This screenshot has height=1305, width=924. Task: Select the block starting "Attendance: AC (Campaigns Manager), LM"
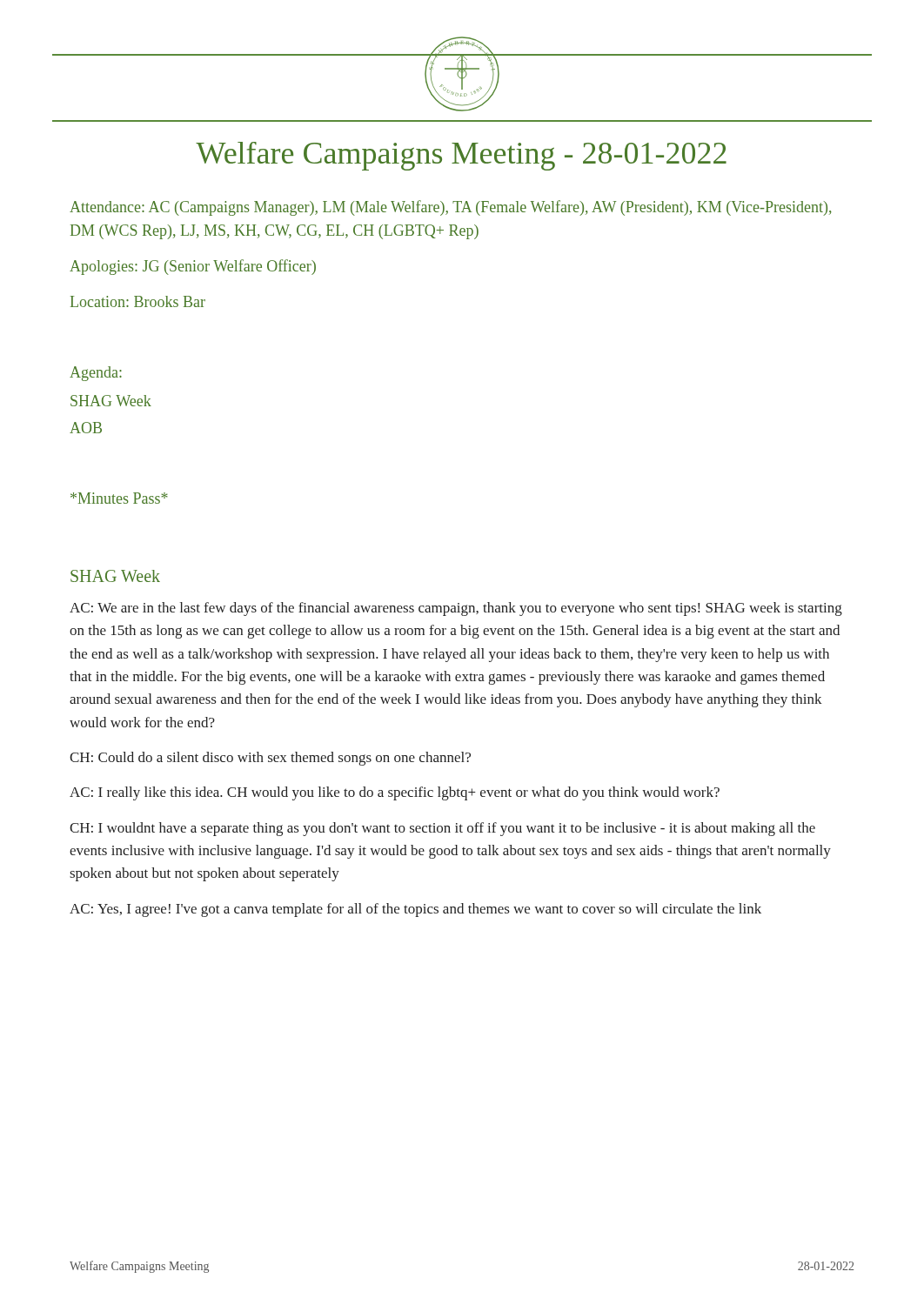(x=451, y=219)
